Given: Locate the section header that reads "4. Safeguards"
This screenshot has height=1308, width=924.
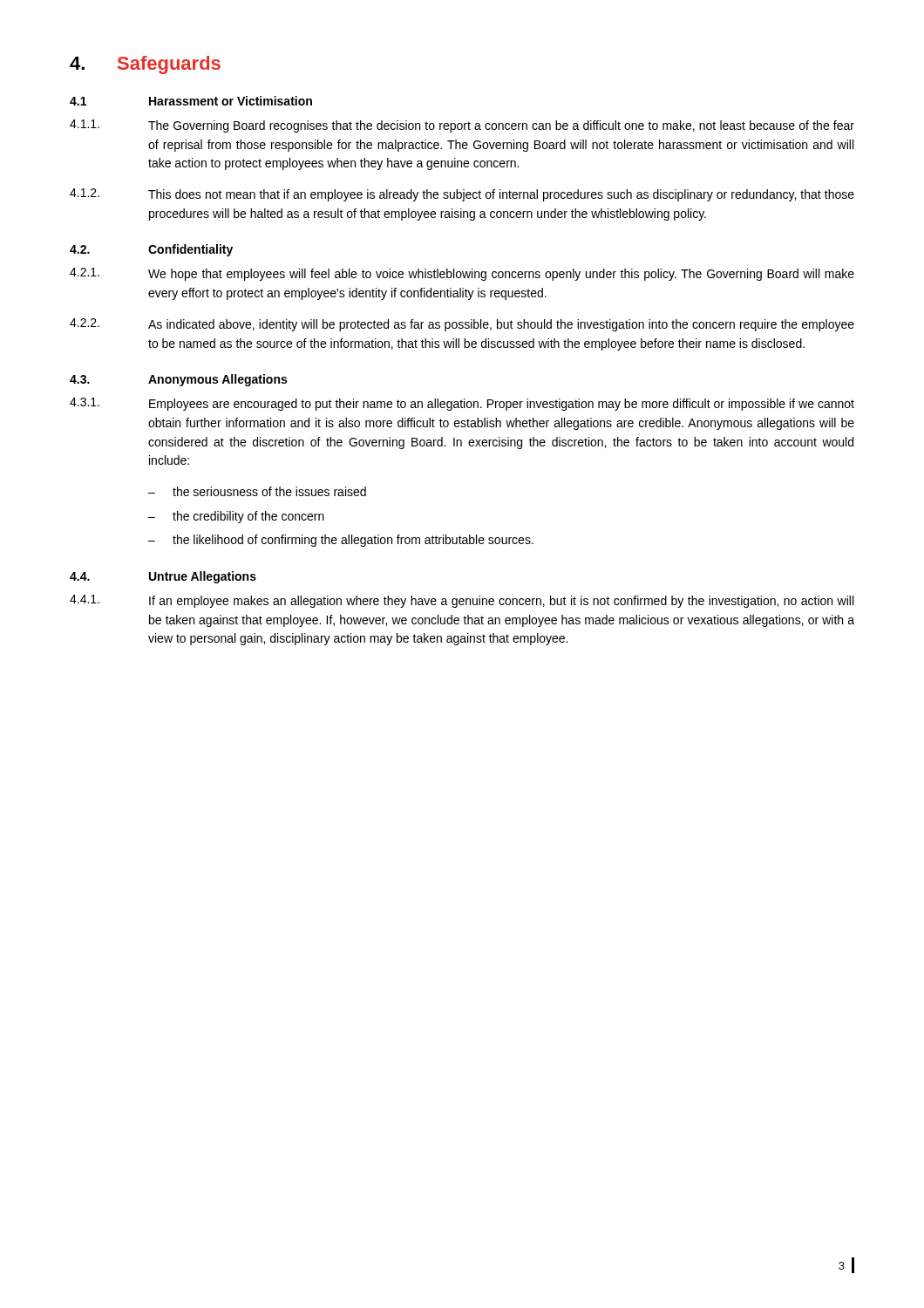Looking at the screenshot, I should point(146,64).
